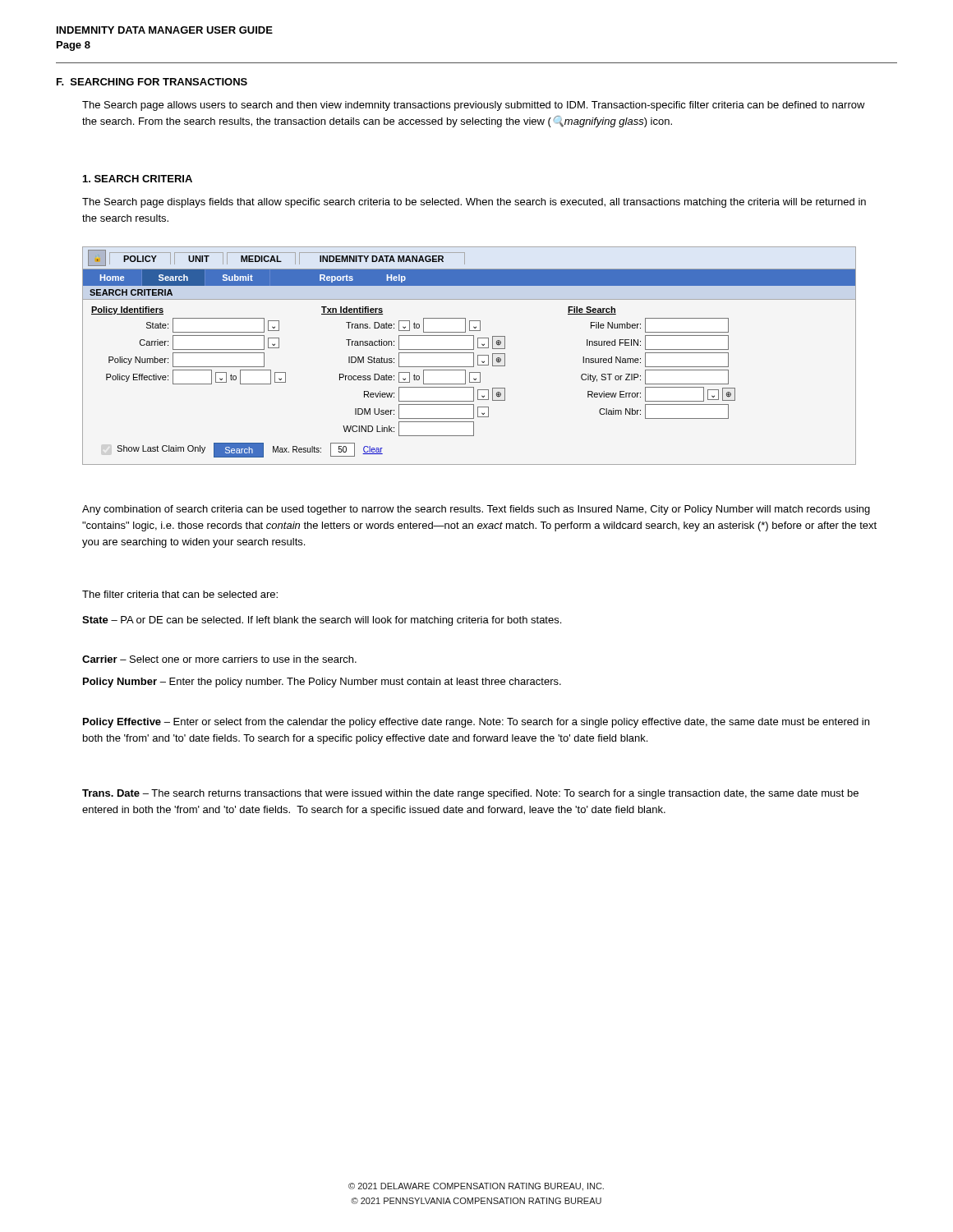Select the section header with the text "F. SEARCHING FOR TRANSACTIONS"
The width and height of the screenshot is (953, 1232).
[x=152, y=82]
